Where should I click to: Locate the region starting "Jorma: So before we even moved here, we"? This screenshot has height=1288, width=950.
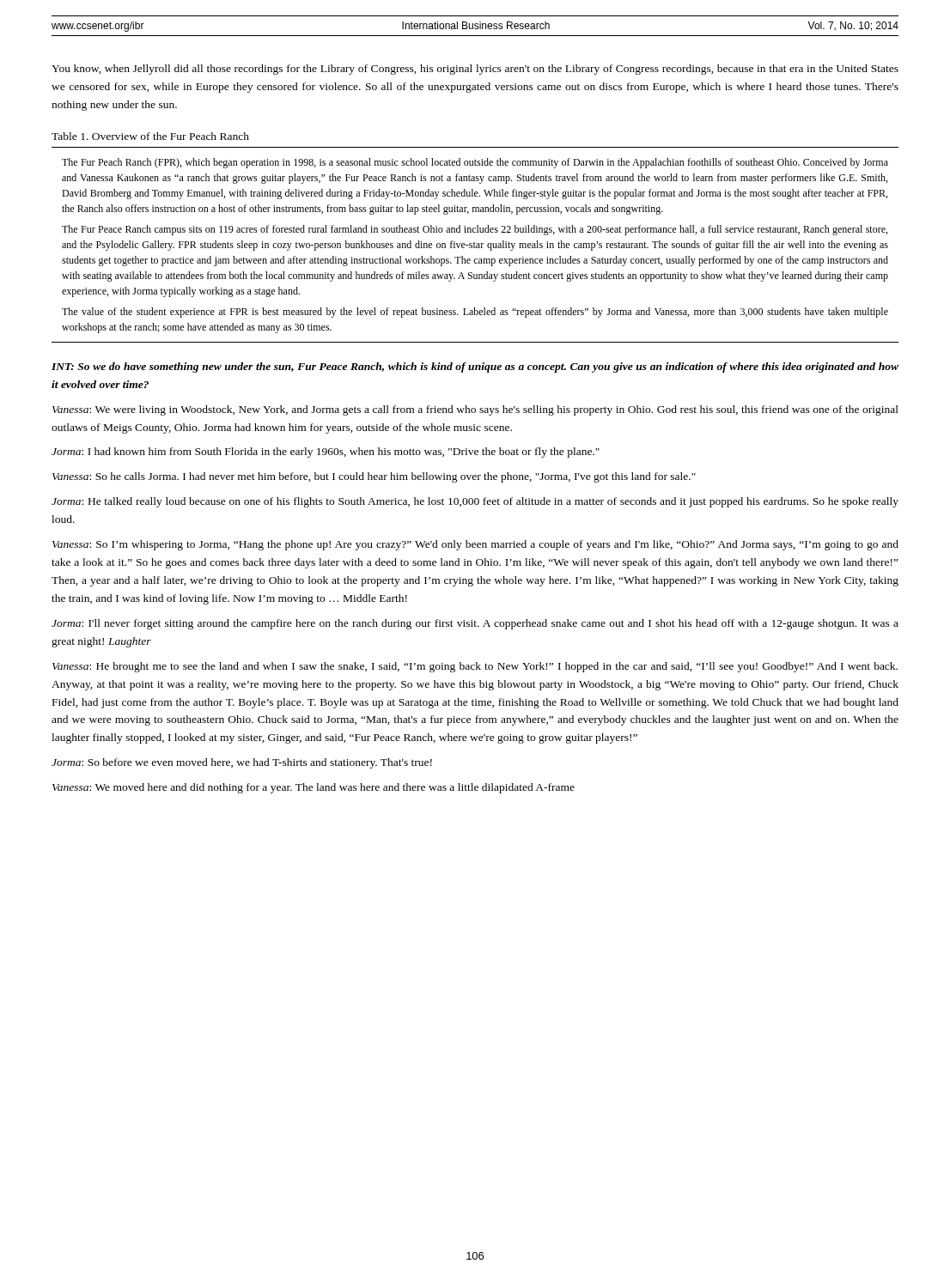242,762
